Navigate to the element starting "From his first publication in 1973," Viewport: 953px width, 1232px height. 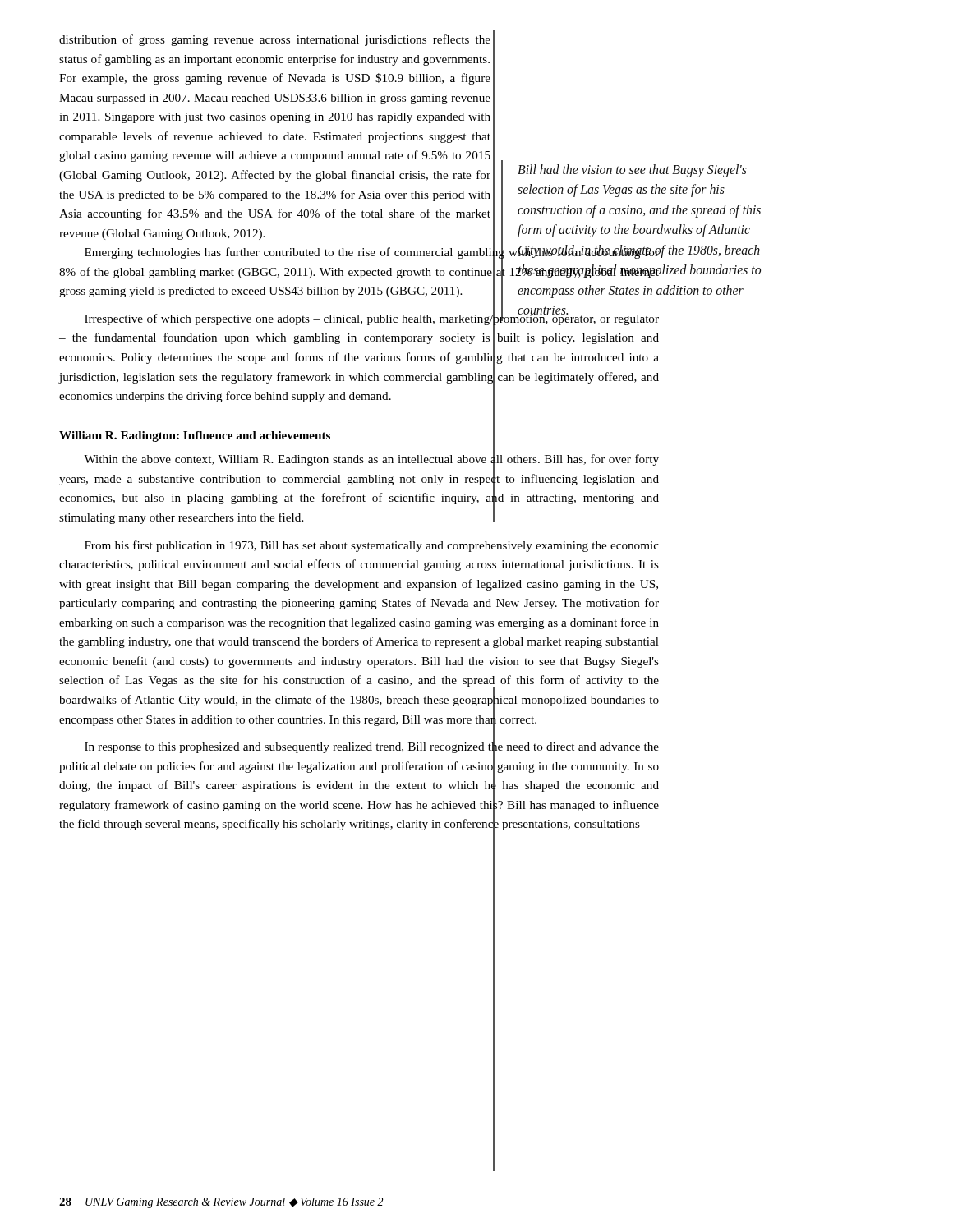coord(359,632)
